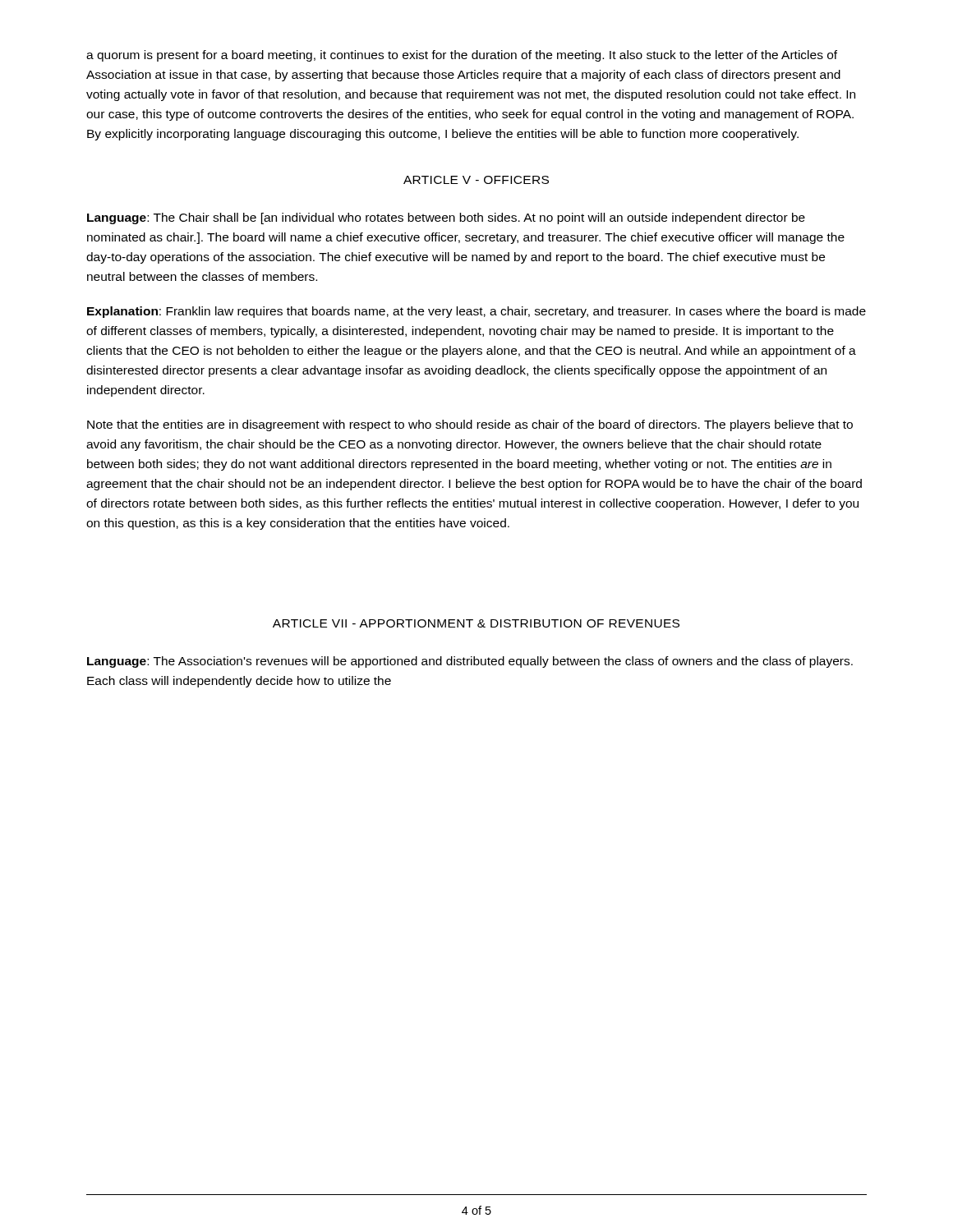The image size is (953, 1232).
Task: Navigate to the passage starting "Language: The Association's revenues will be"
Action: click(470, 671)
